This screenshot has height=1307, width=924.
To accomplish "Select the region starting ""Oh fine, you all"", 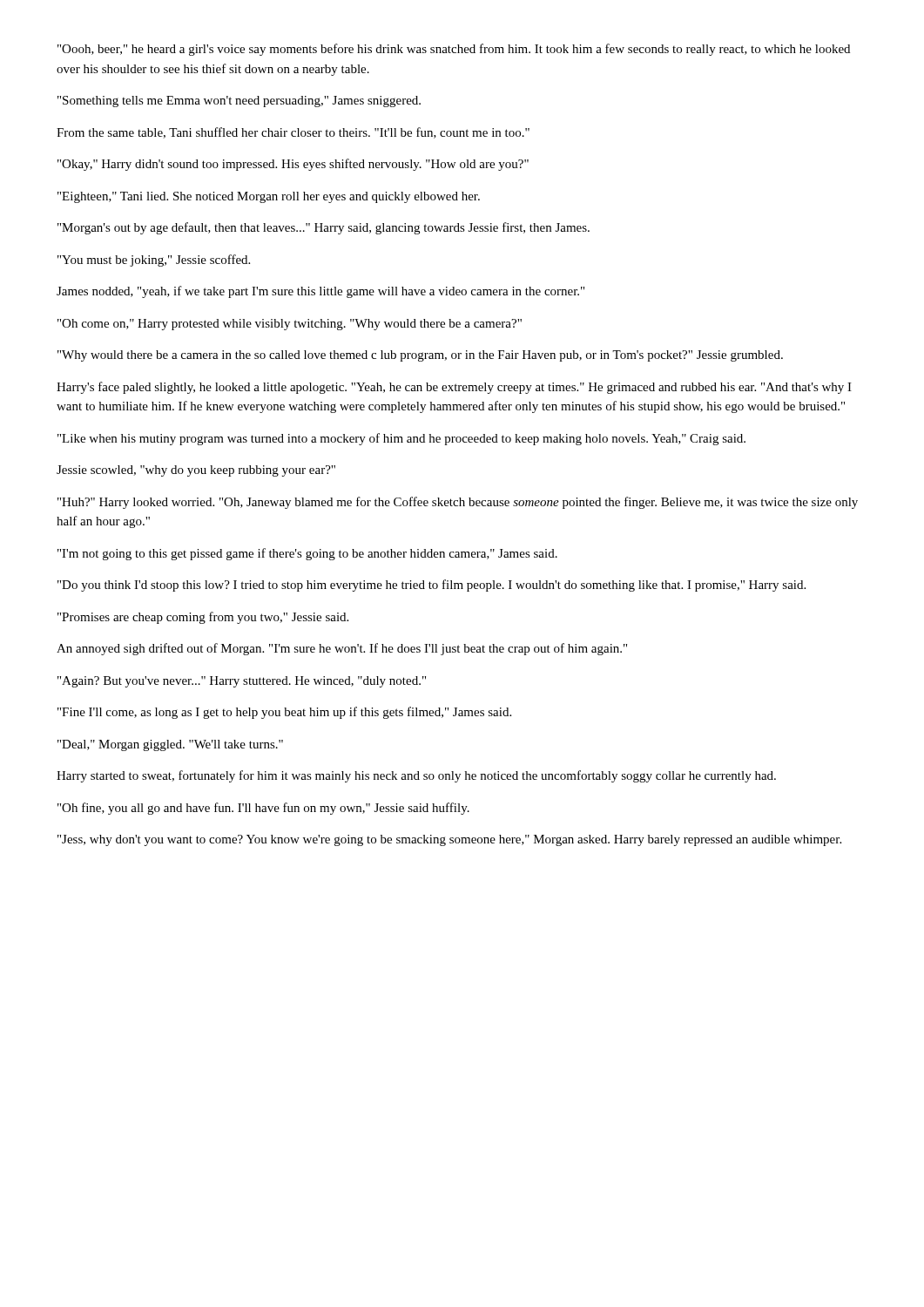I will (x=263, y=807).
